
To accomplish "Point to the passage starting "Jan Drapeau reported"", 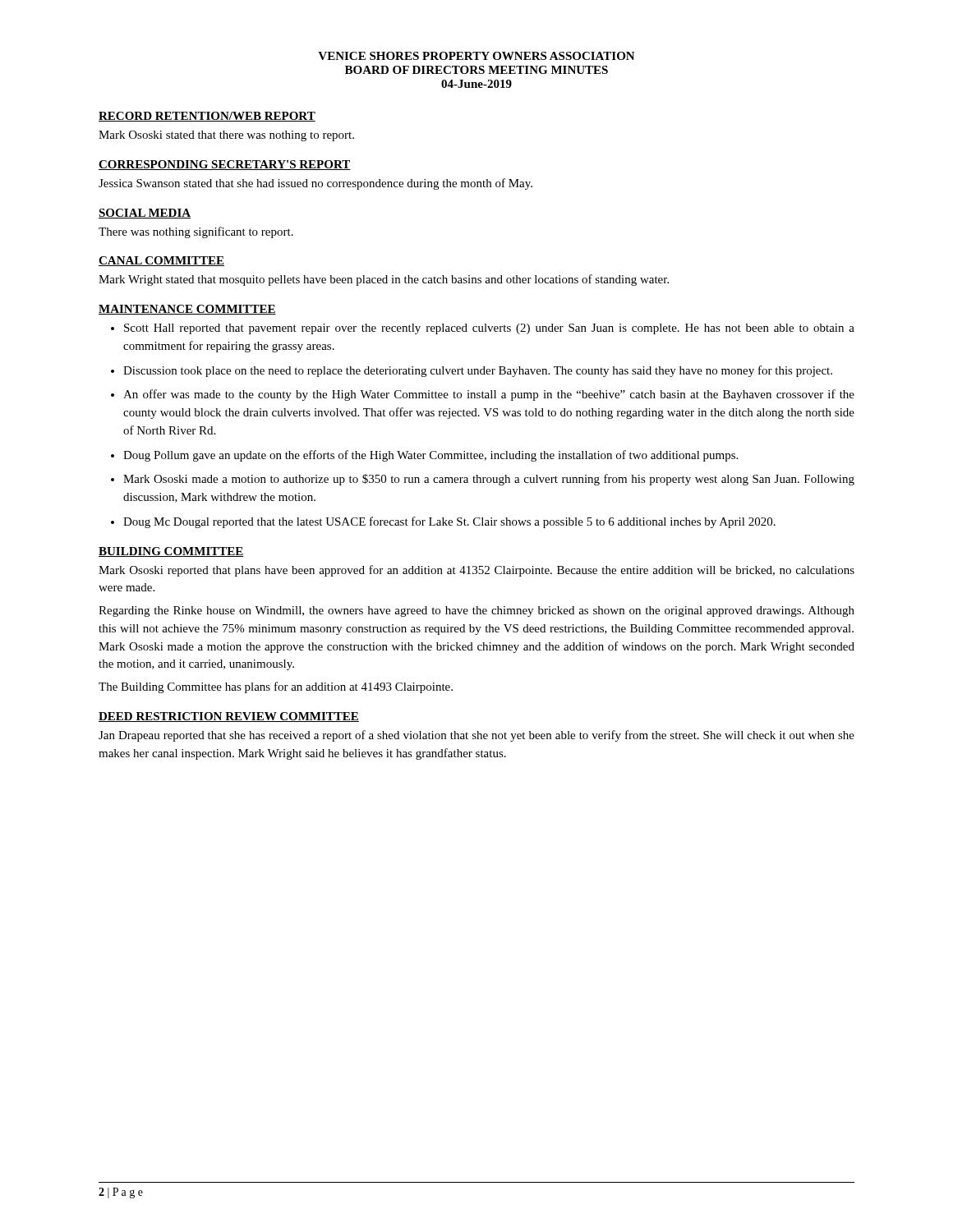I will [476, 744].
